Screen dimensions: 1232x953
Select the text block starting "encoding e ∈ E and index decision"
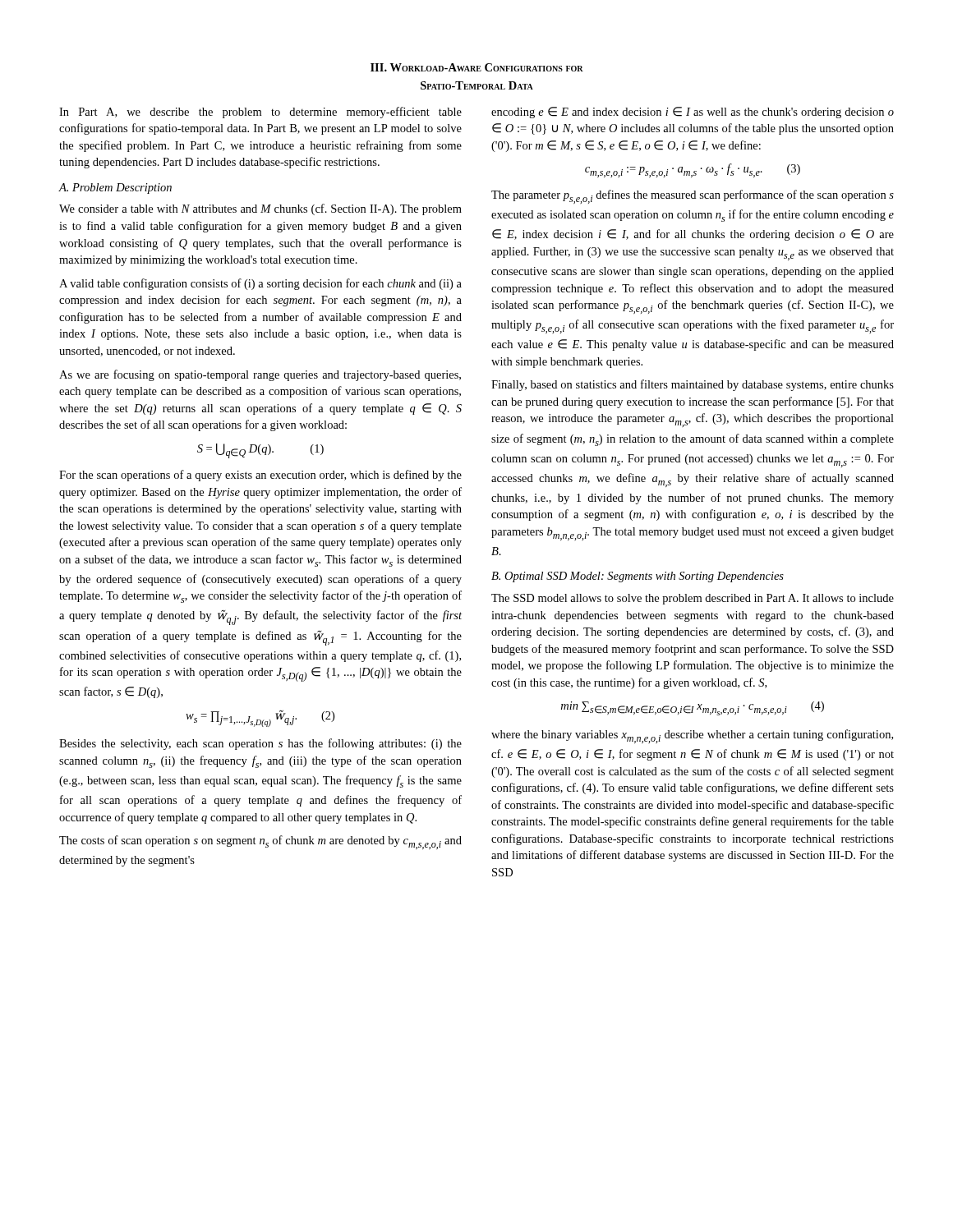coord(693,128)
